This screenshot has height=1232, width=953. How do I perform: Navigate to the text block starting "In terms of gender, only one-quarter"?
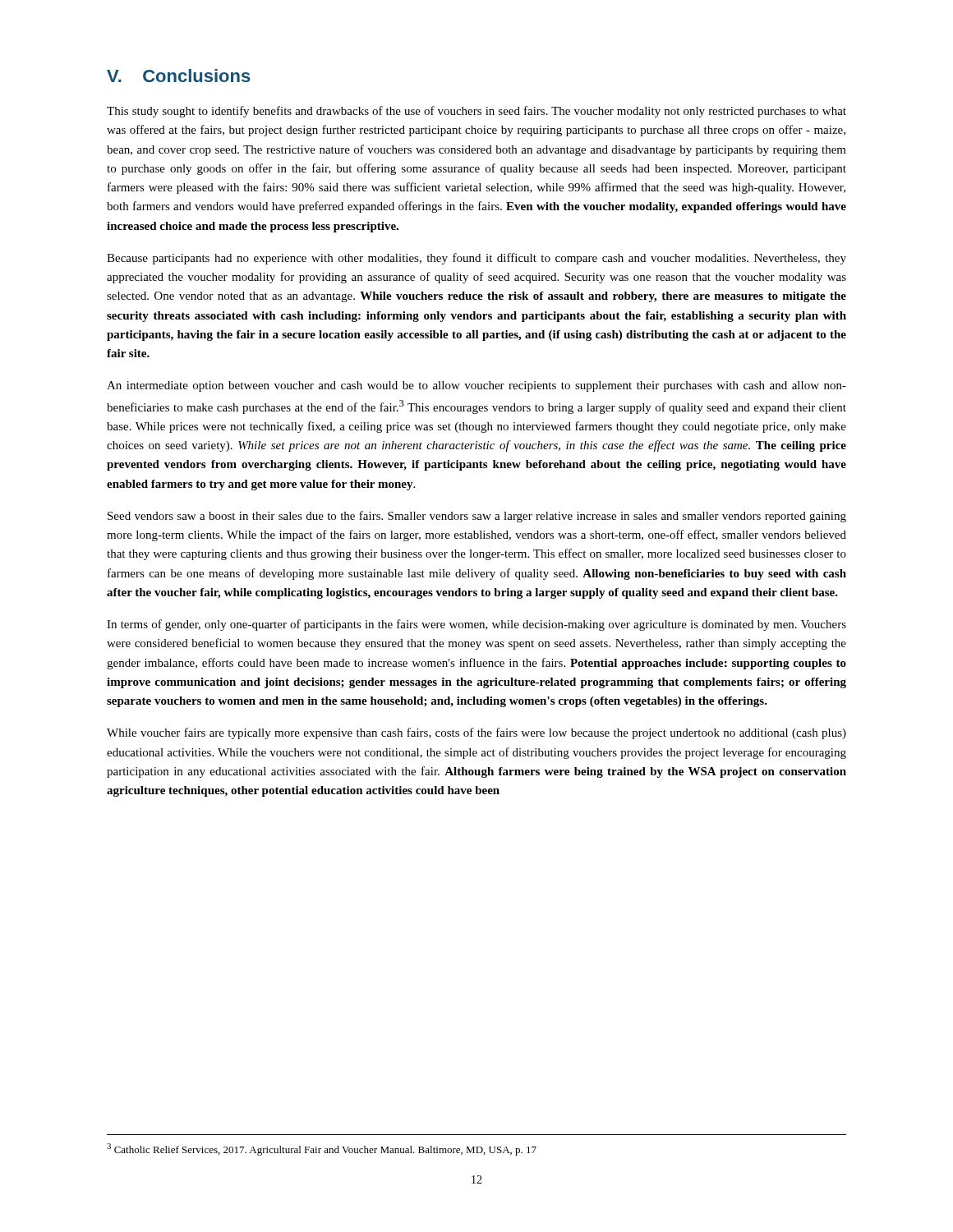(476, 662)
